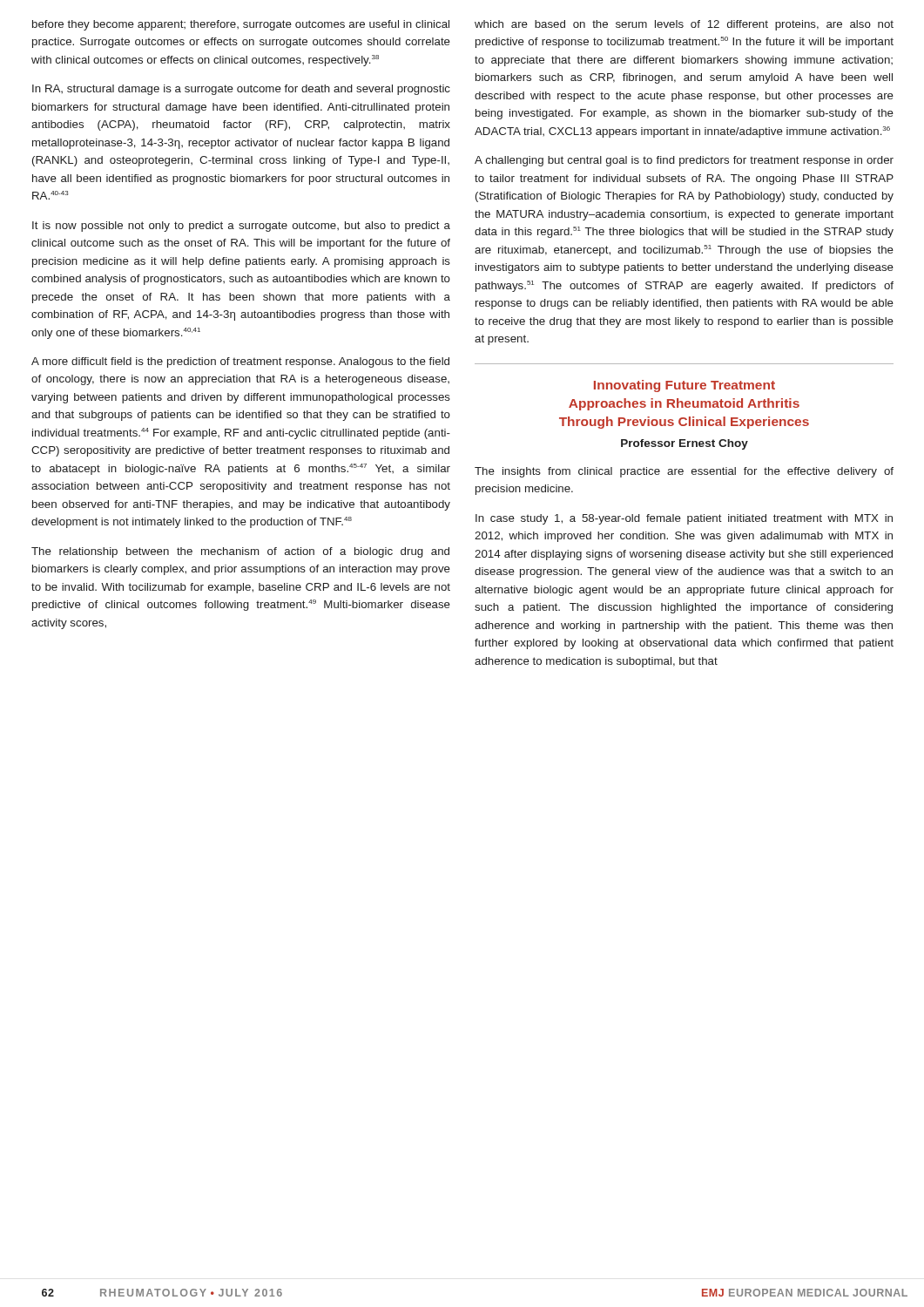Image resolution: width=924 pixels, height=1307 pixels.
Task: Find the text block starting "before they become apparent; therefore,"
Action: [241, 324]
